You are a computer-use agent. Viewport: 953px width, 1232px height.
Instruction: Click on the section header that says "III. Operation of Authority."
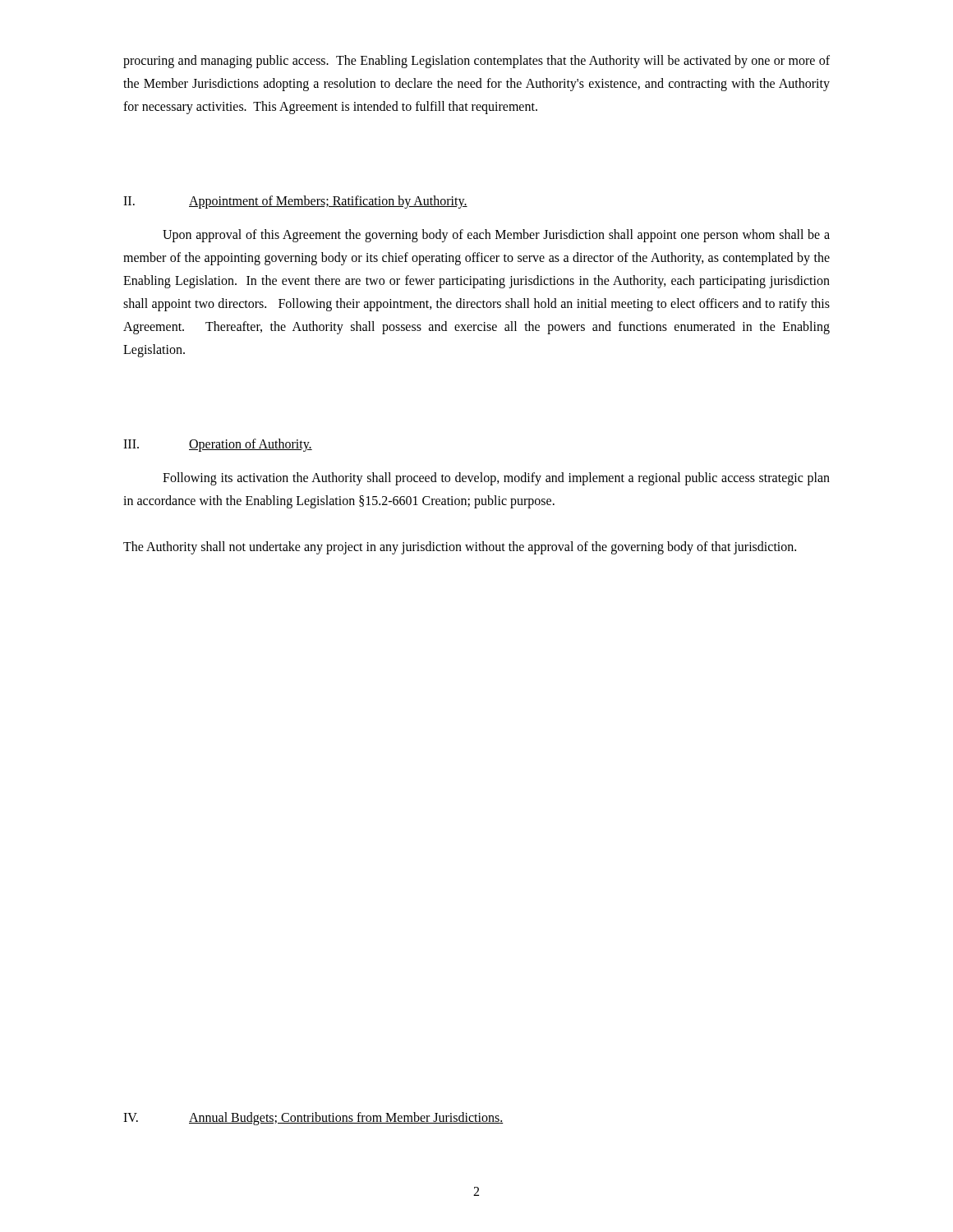tap(218, 444)
